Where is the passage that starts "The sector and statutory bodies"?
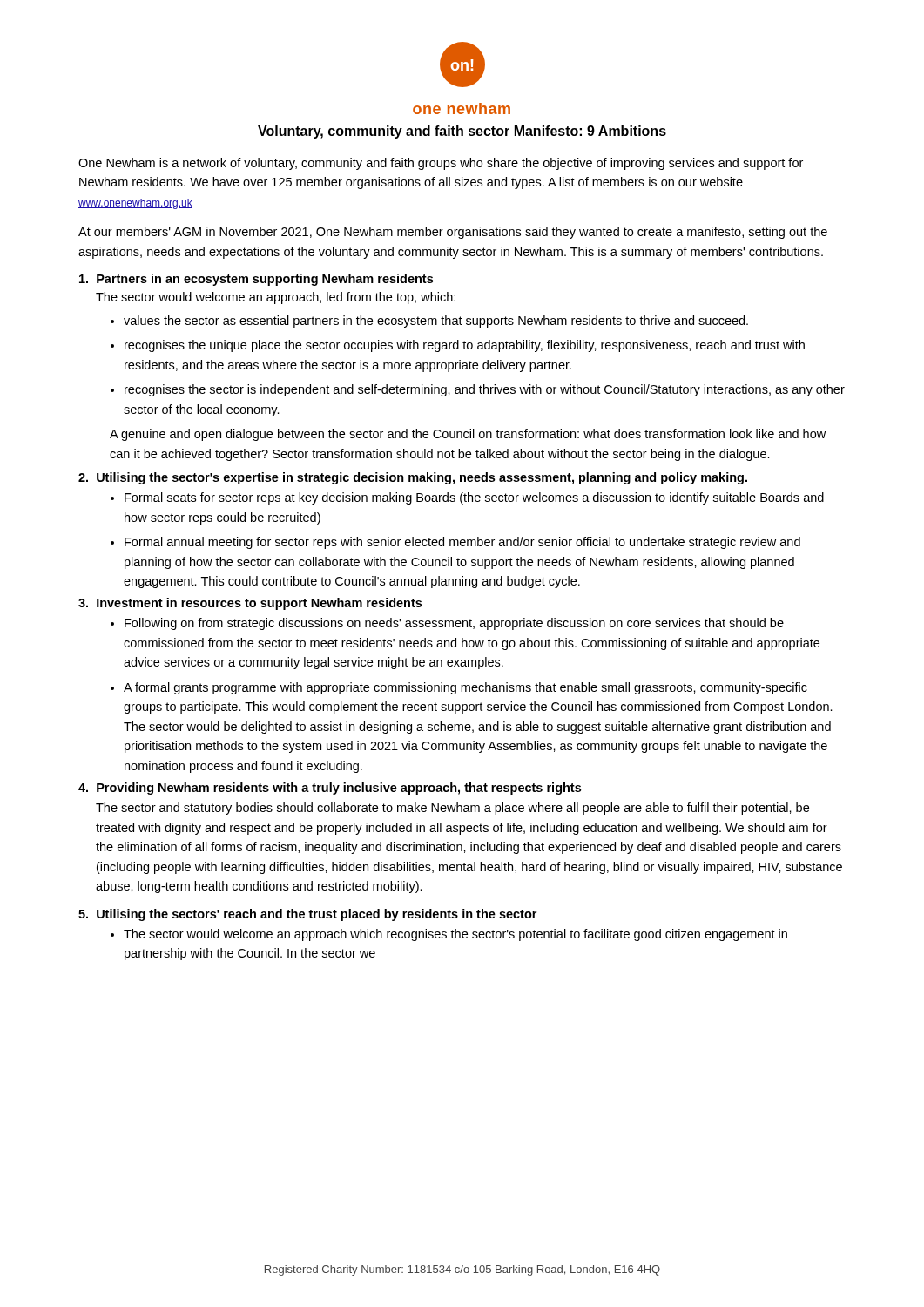 click(469, 847)
